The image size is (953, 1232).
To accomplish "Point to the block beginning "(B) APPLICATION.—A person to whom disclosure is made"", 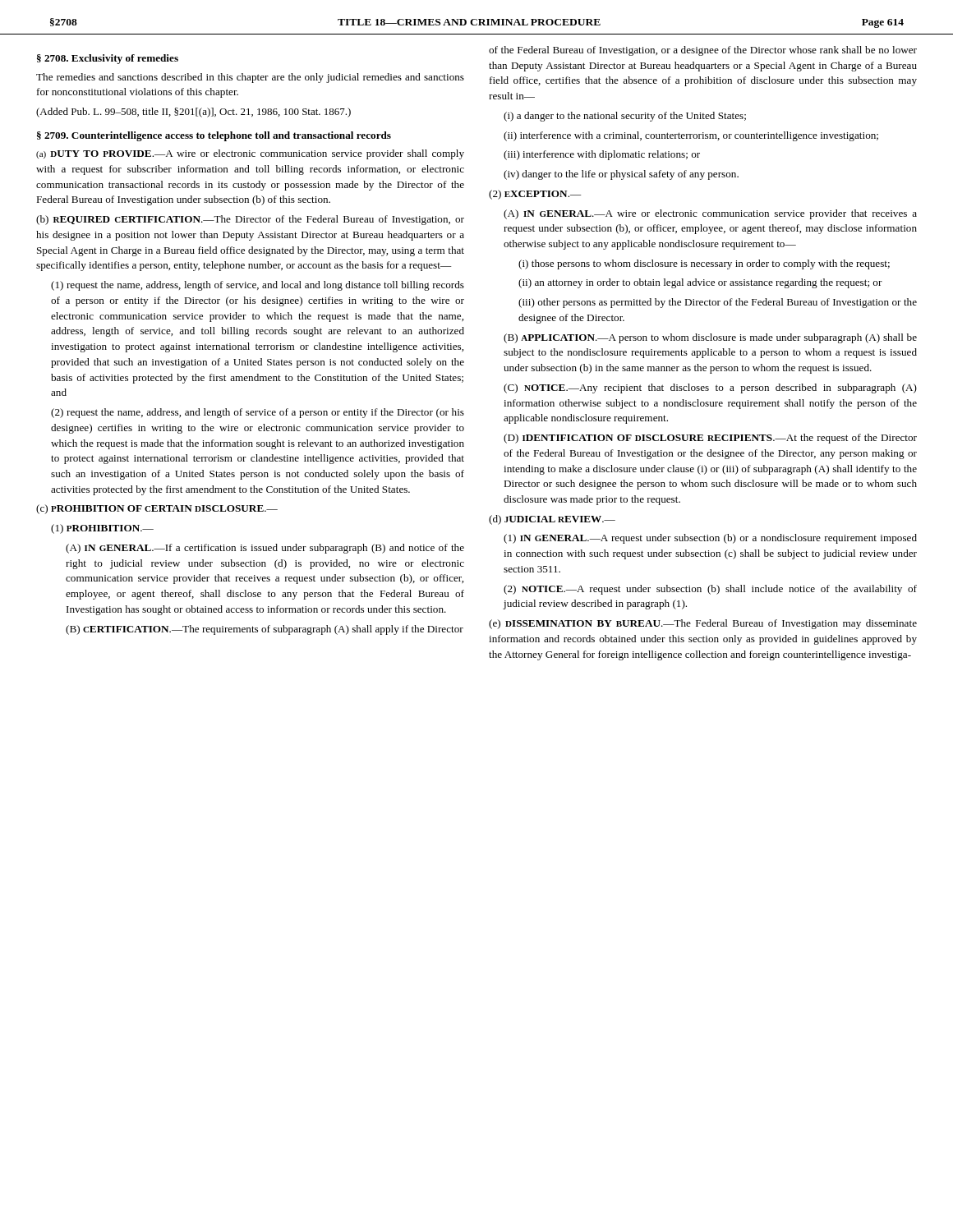I will click(x=710, y=353).
